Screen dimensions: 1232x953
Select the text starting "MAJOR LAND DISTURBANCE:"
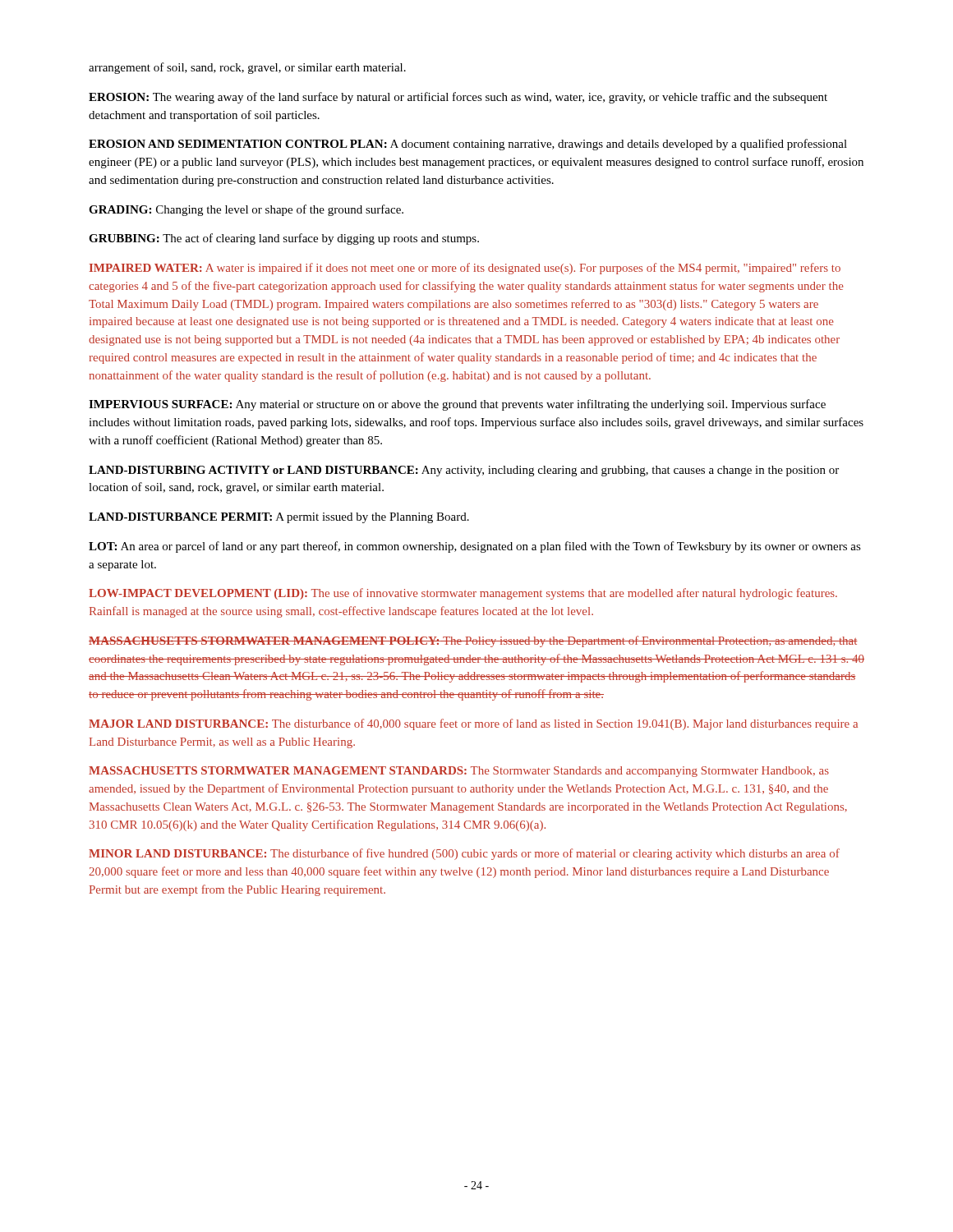473,732
